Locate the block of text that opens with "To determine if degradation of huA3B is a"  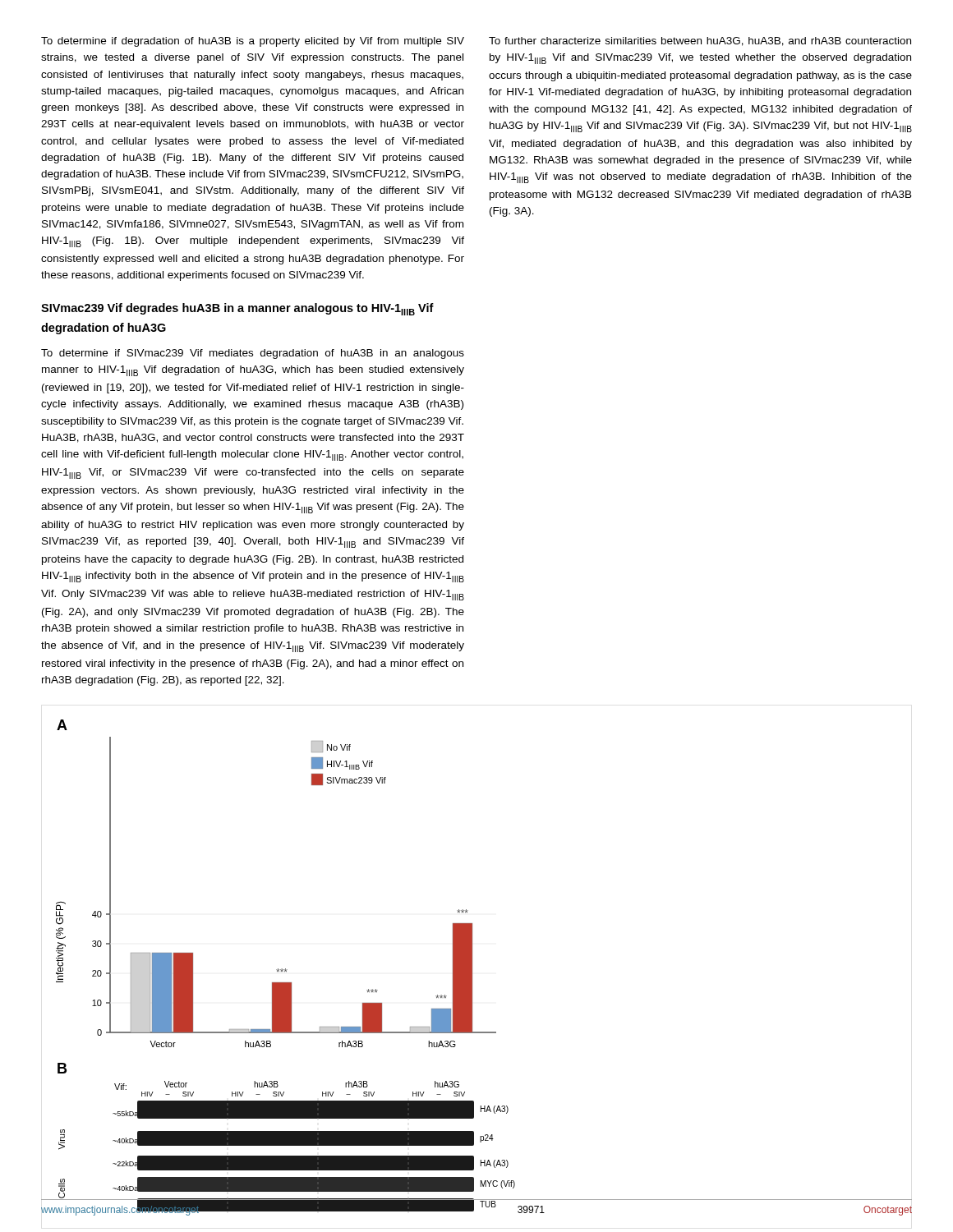253,158
